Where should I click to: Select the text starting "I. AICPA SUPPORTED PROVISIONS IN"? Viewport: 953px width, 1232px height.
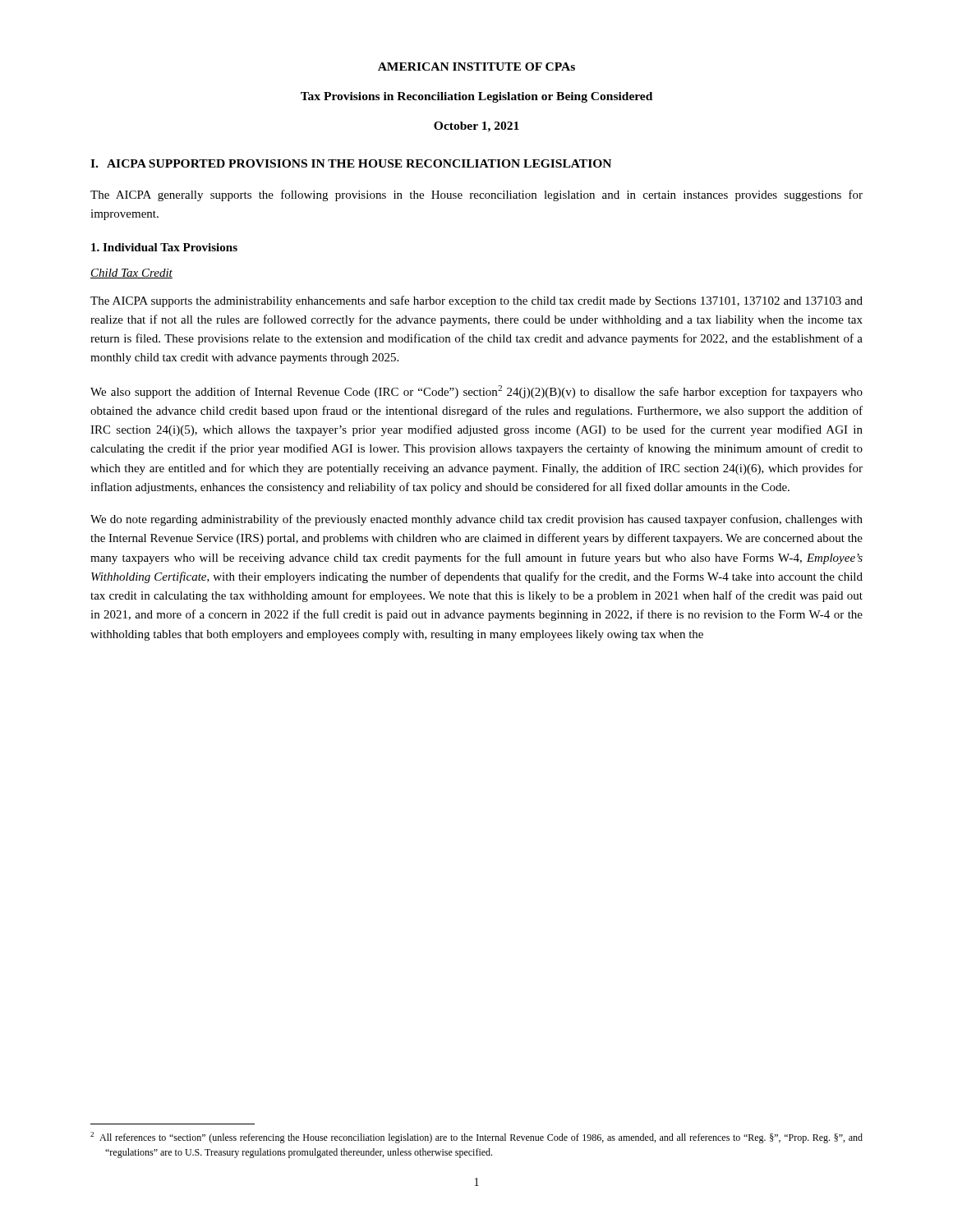[x=351, y=163]
